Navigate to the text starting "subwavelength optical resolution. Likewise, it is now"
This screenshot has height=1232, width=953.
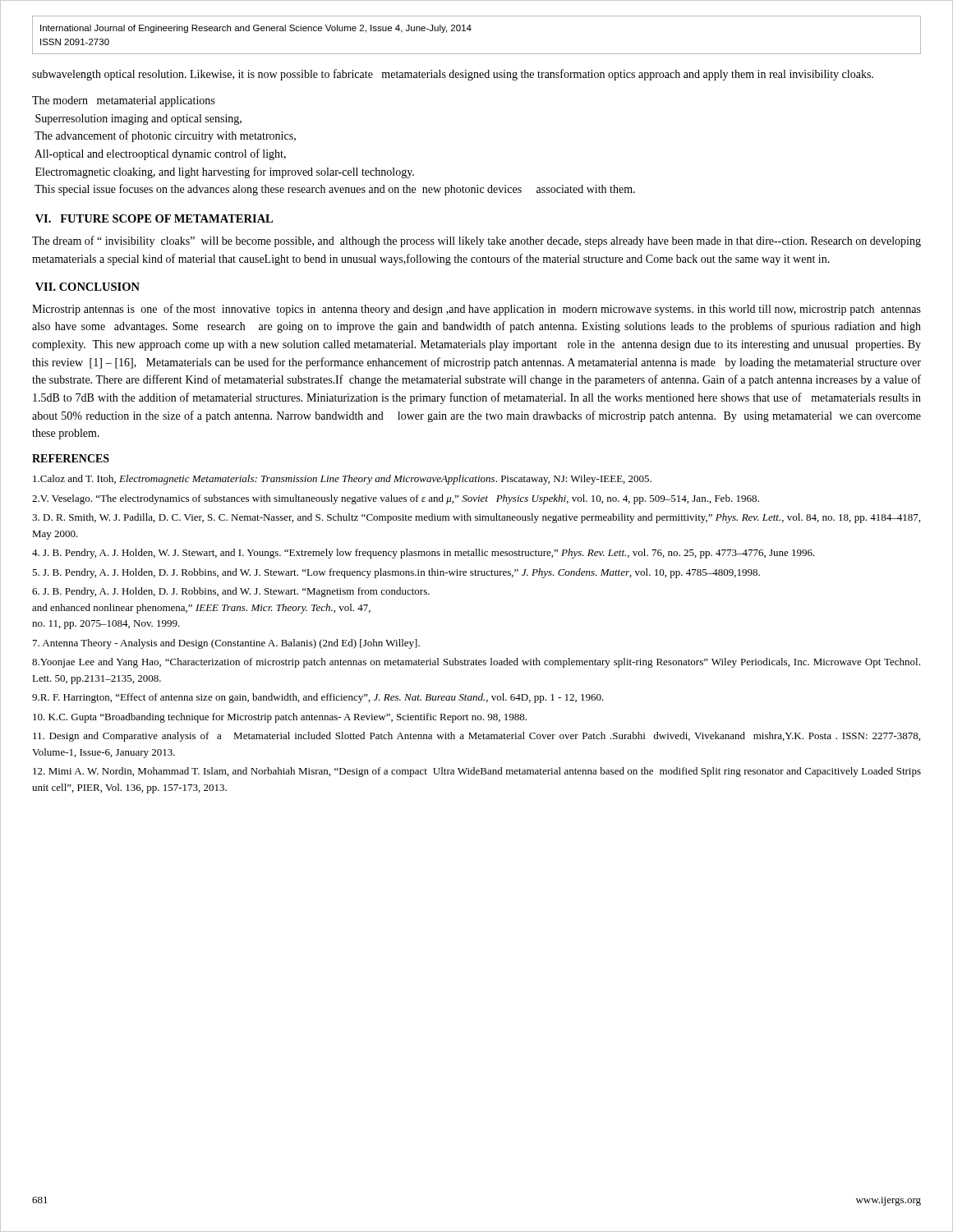tap(453, 75)
